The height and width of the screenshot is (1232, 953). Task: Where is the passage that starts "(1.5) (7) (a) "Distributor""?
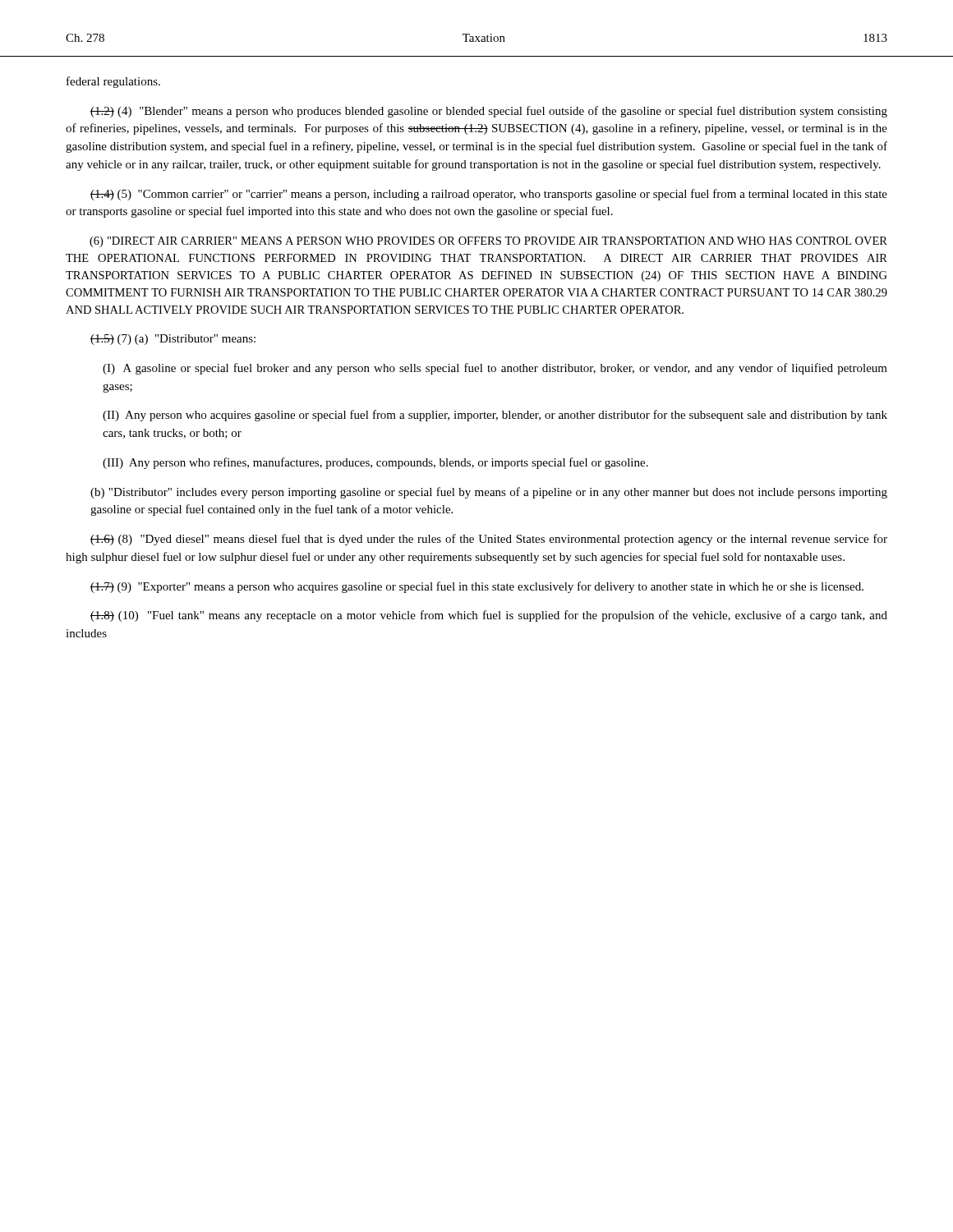click(x=173, y=338)
